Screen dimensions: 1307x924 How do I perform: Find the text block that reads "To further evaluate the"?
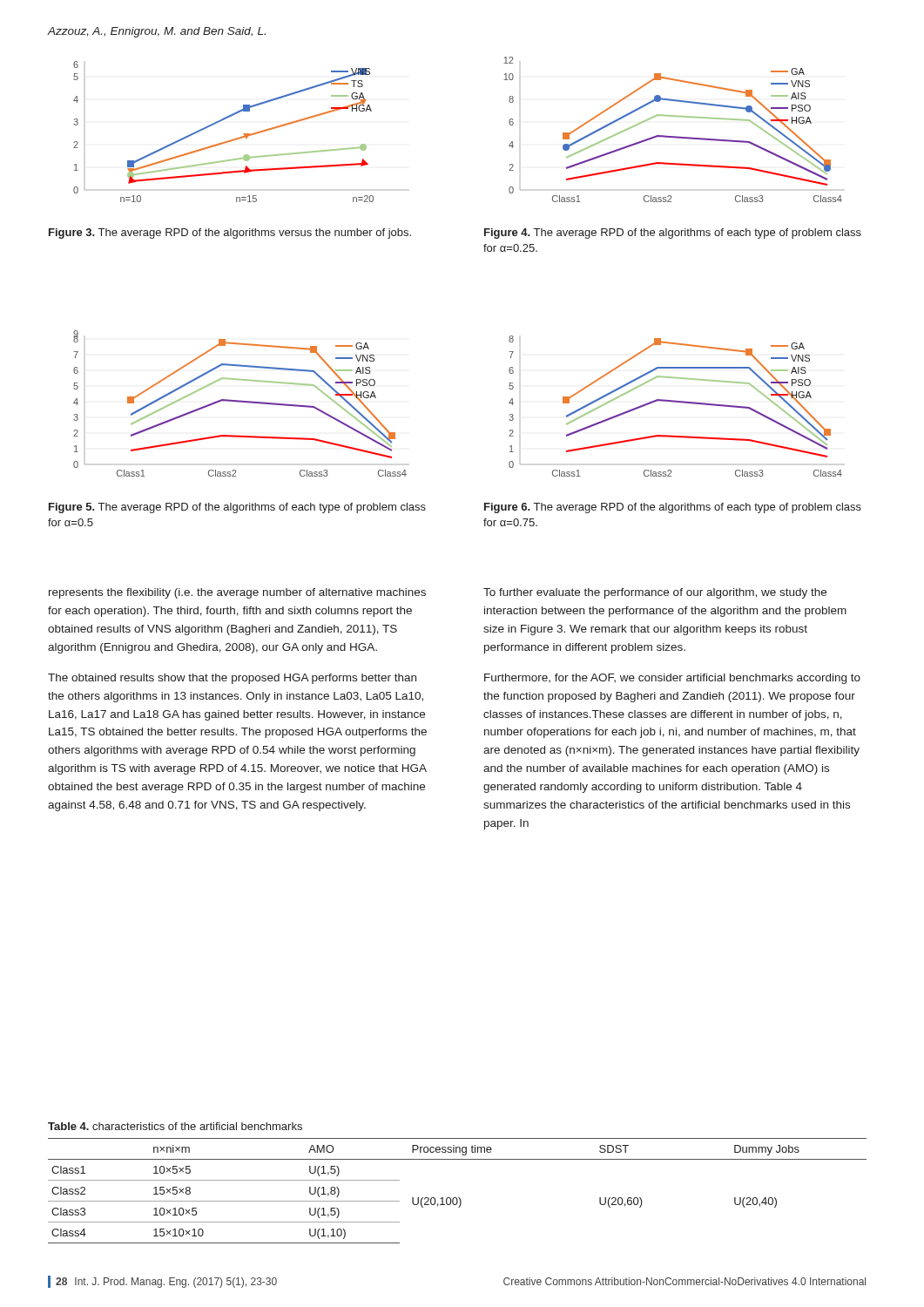[665, 619]
